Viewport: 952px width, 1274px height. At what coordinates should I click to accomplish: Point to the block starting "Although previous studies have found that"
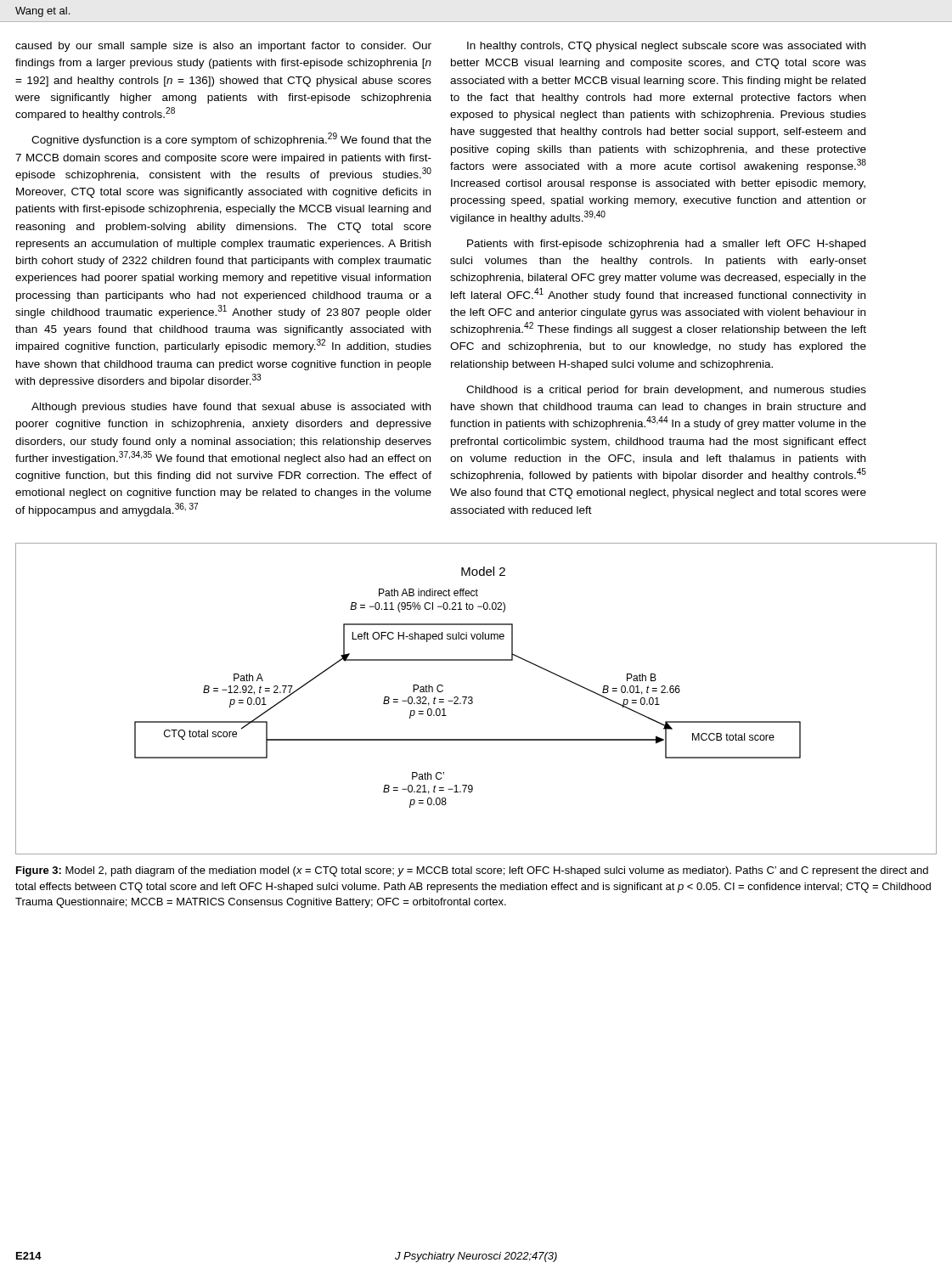tap(223, 459)
